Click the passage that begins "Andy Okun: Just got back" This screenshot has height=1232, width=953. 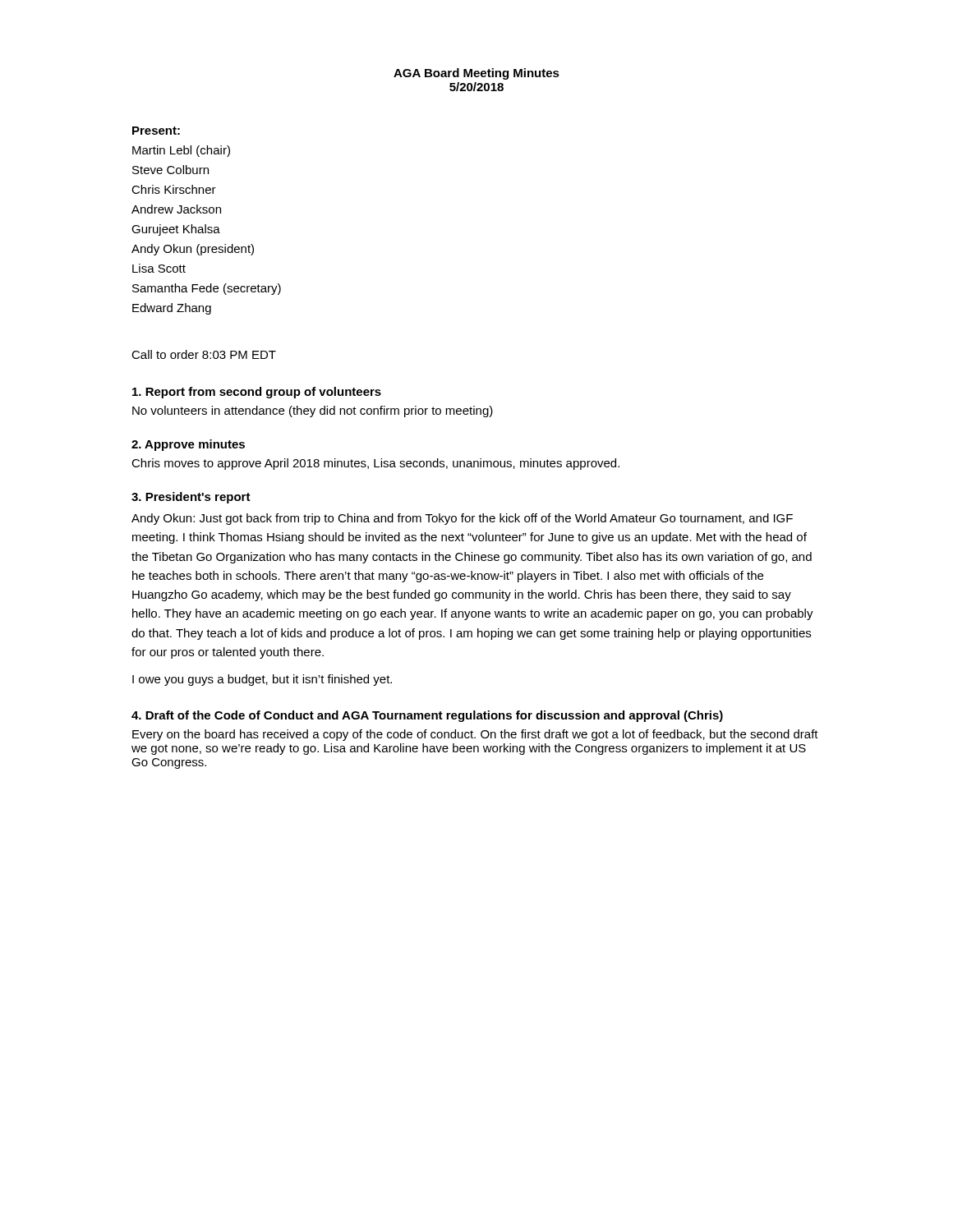pos(476,598)
